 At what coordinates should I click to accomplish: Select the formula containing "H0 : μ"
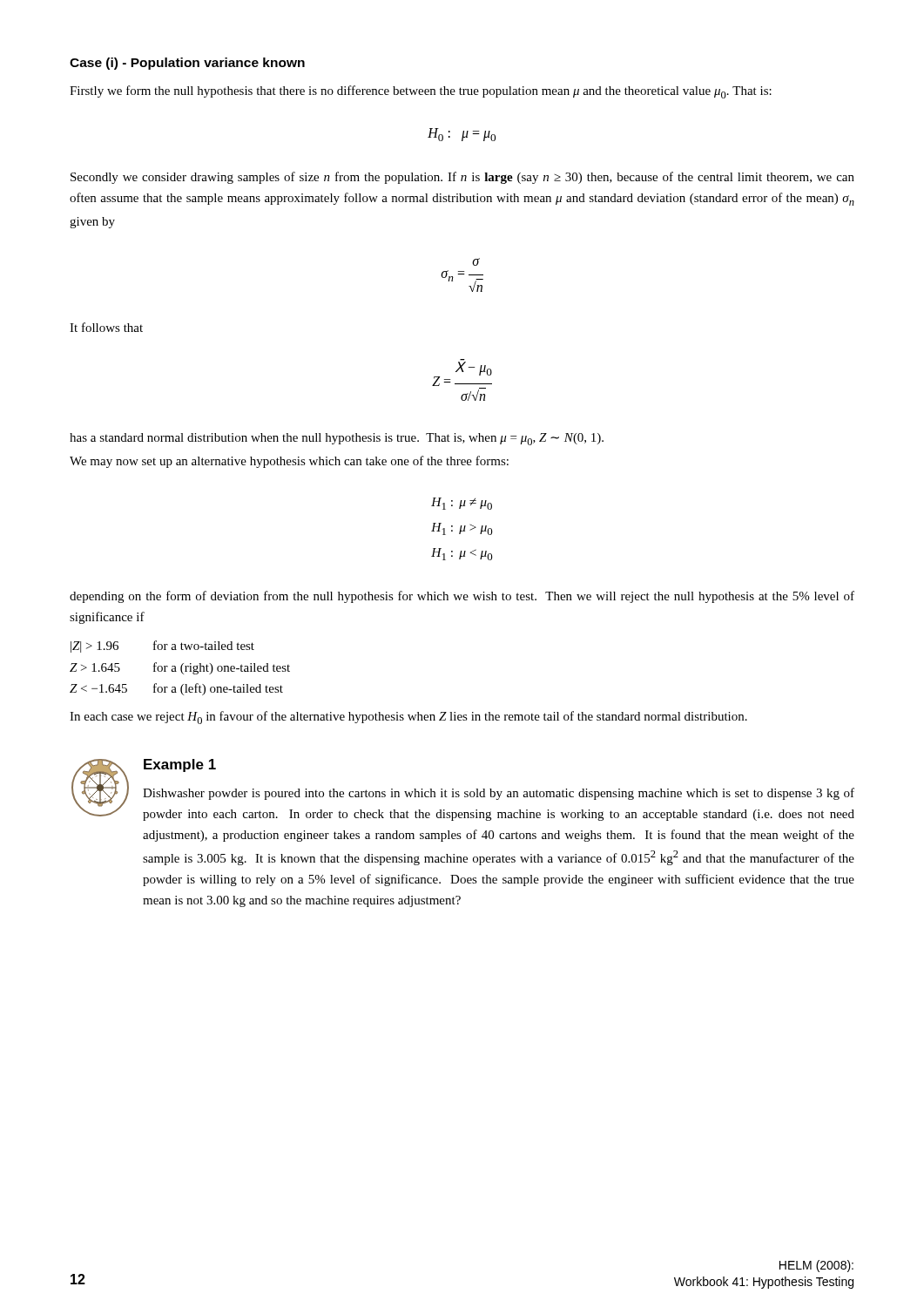pyautogui.click(x=462, y=135)
